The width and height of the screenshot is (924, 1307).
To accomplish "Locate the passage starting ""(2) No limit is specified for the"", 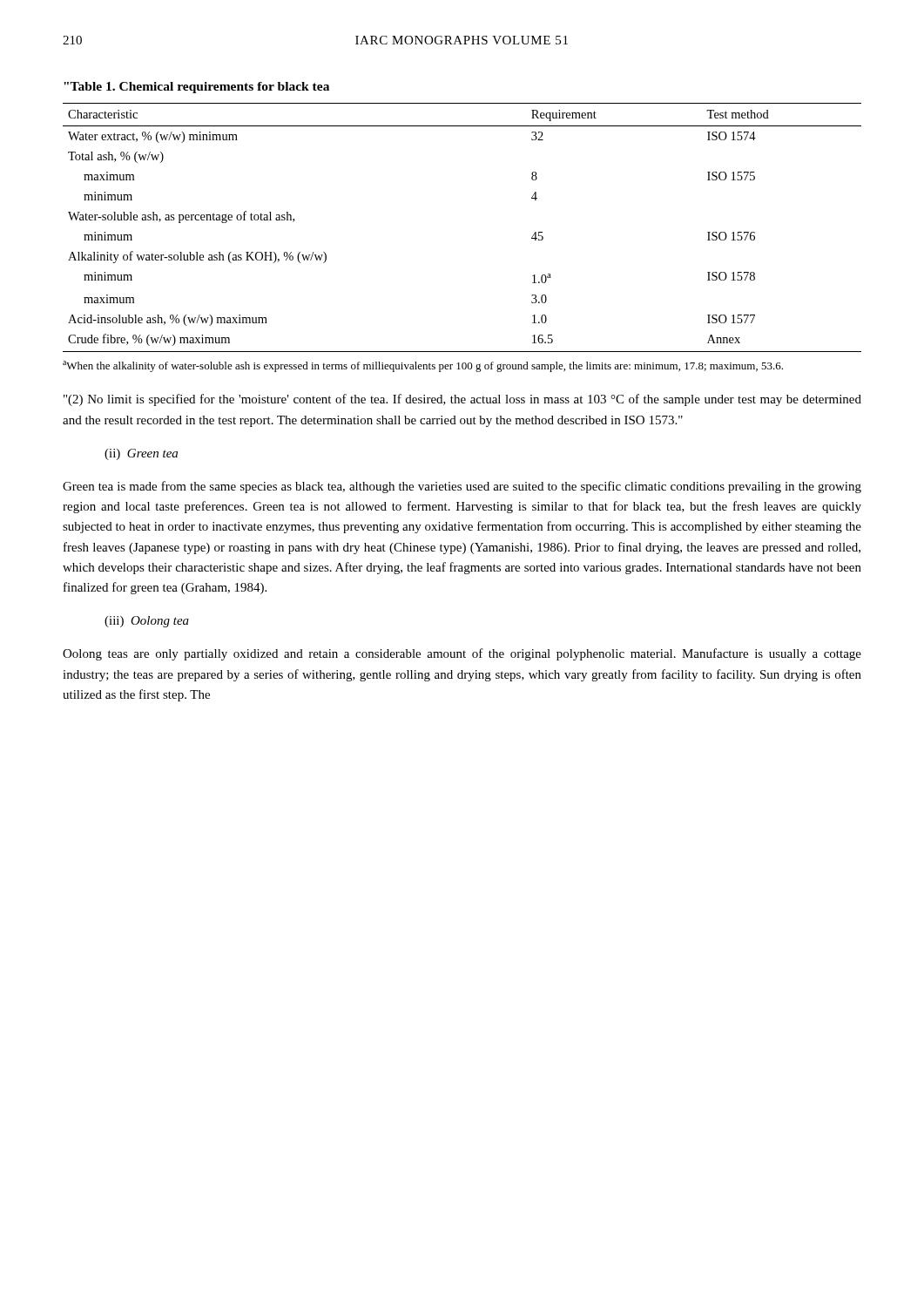I will point(462,409).
